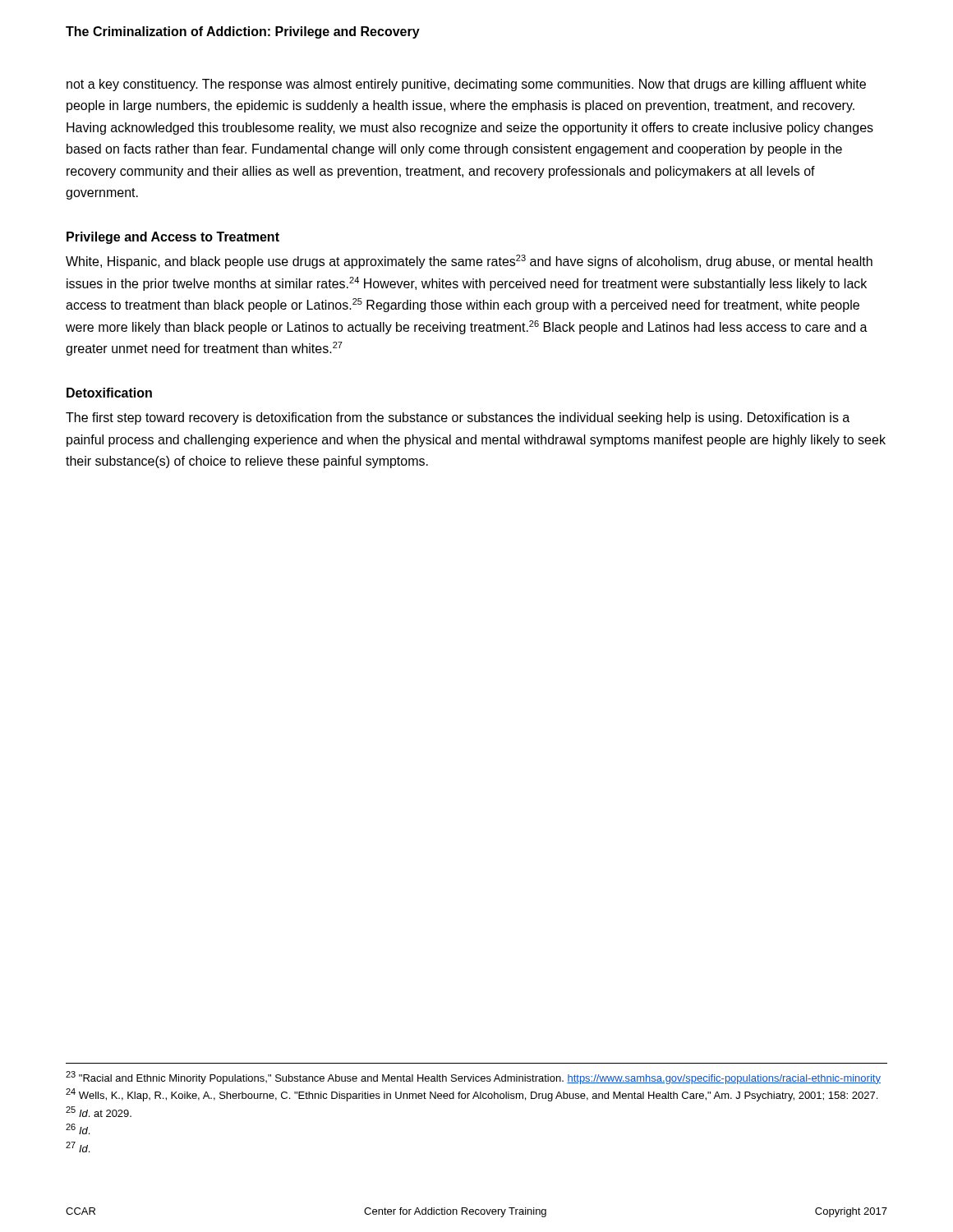Navigate to the text block starting "White, Hispanic, and black people use"

[x=469, y=304]
